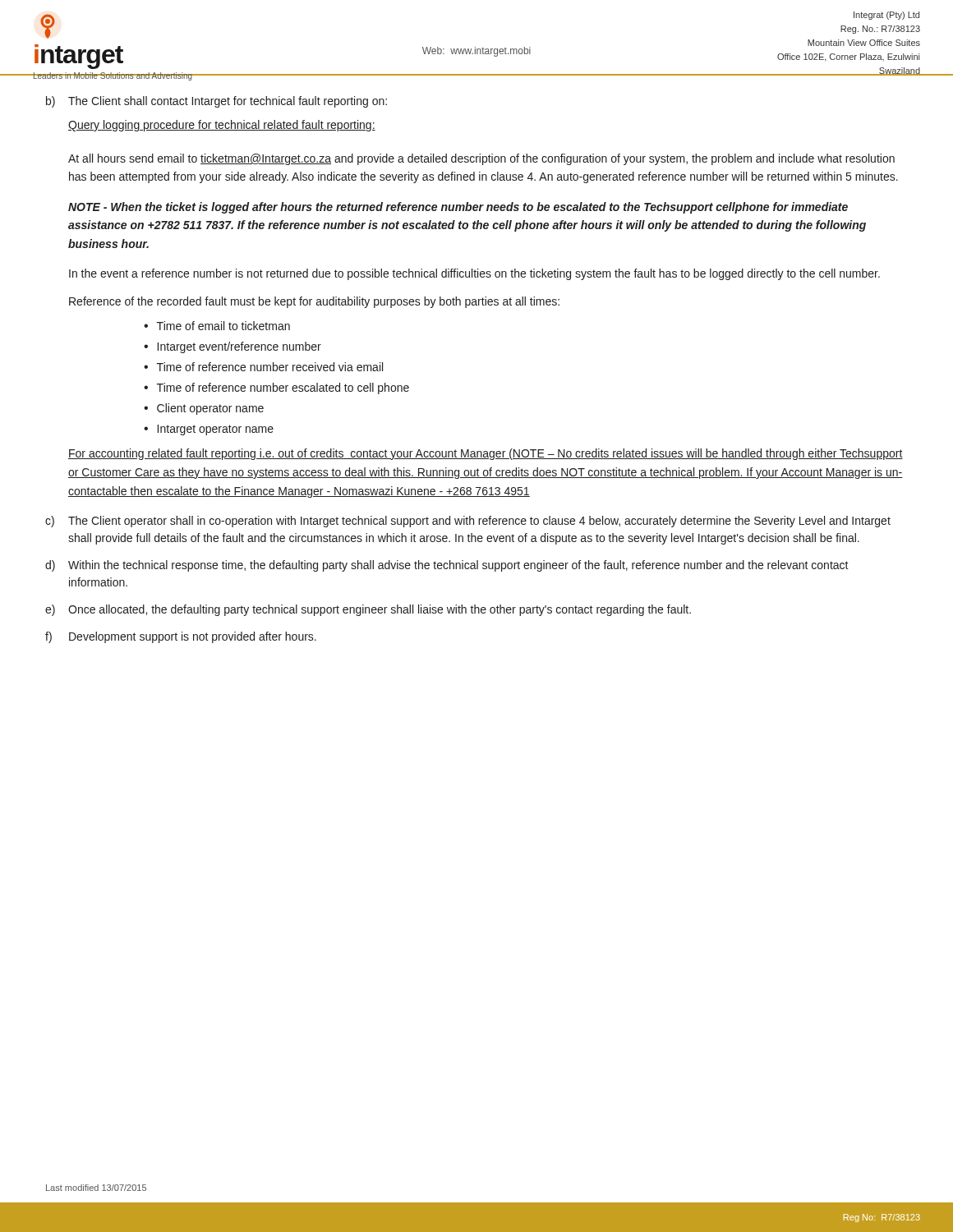Find the text starting "Time of email to ticketman"
Screen dimensions: 1232x953
tap(223, 326)
